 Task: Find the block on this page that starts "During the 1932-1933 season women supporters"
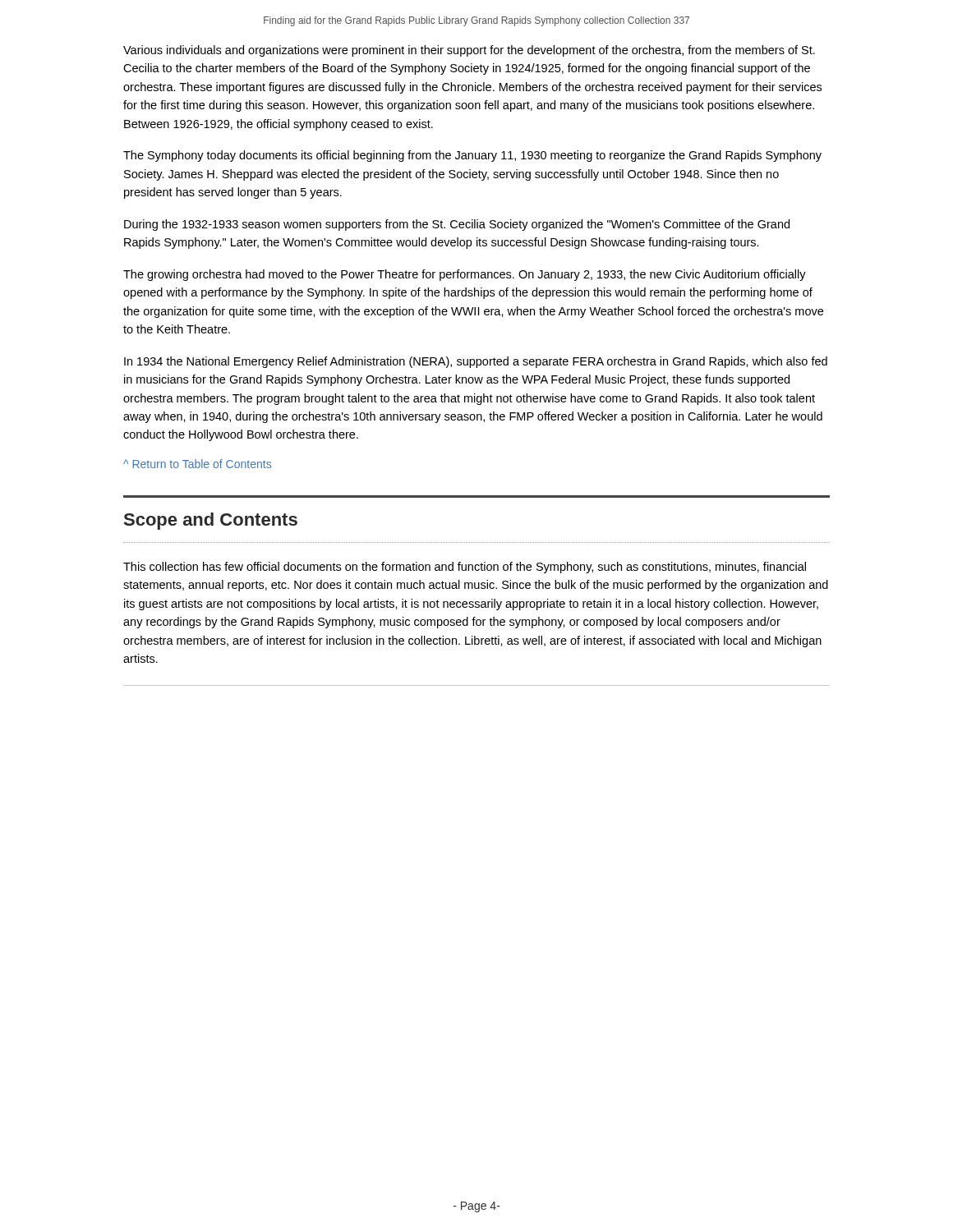click(x=457, y=233)
